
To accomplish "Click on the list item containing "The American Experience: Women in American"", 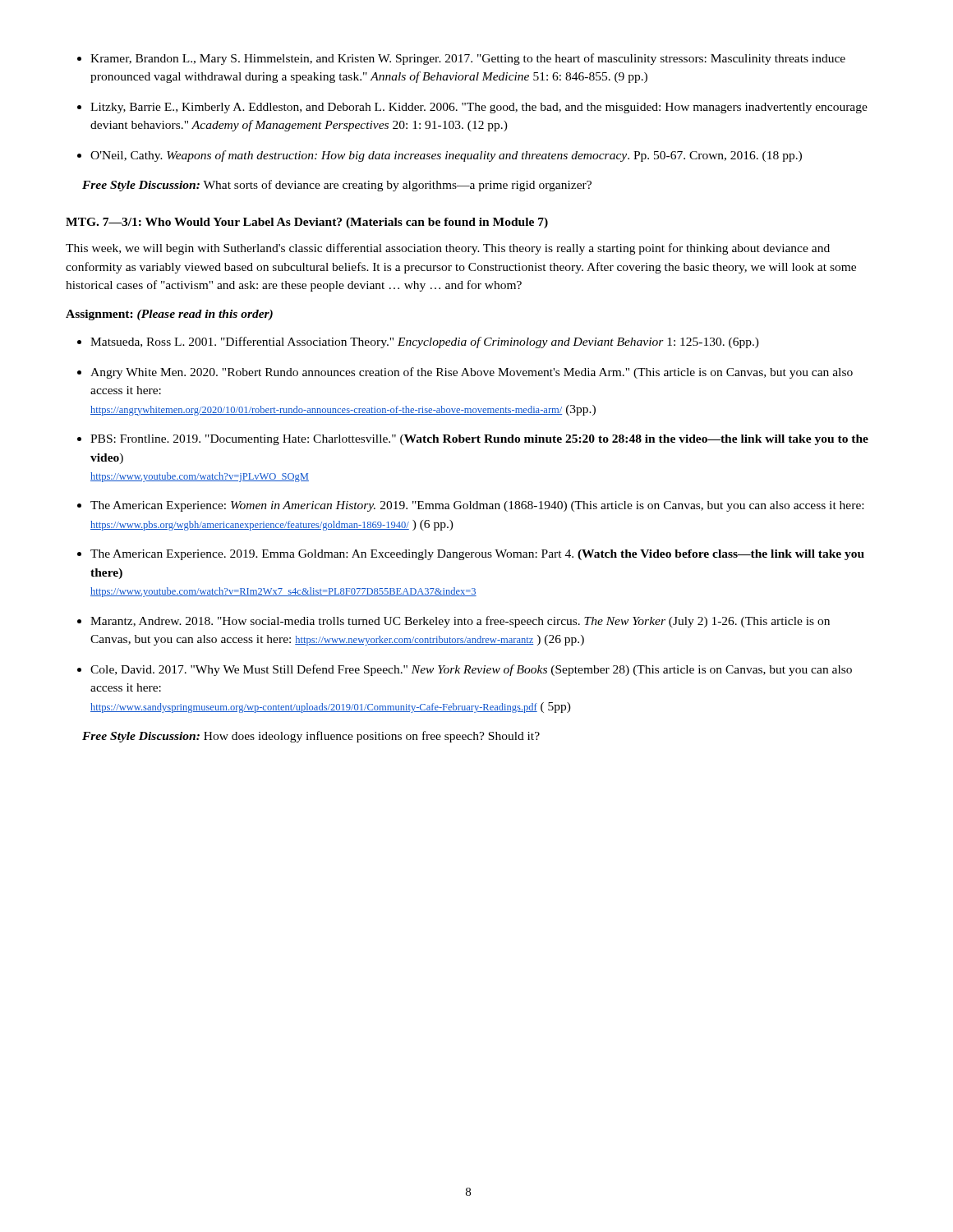I will (x=481, y=515).
